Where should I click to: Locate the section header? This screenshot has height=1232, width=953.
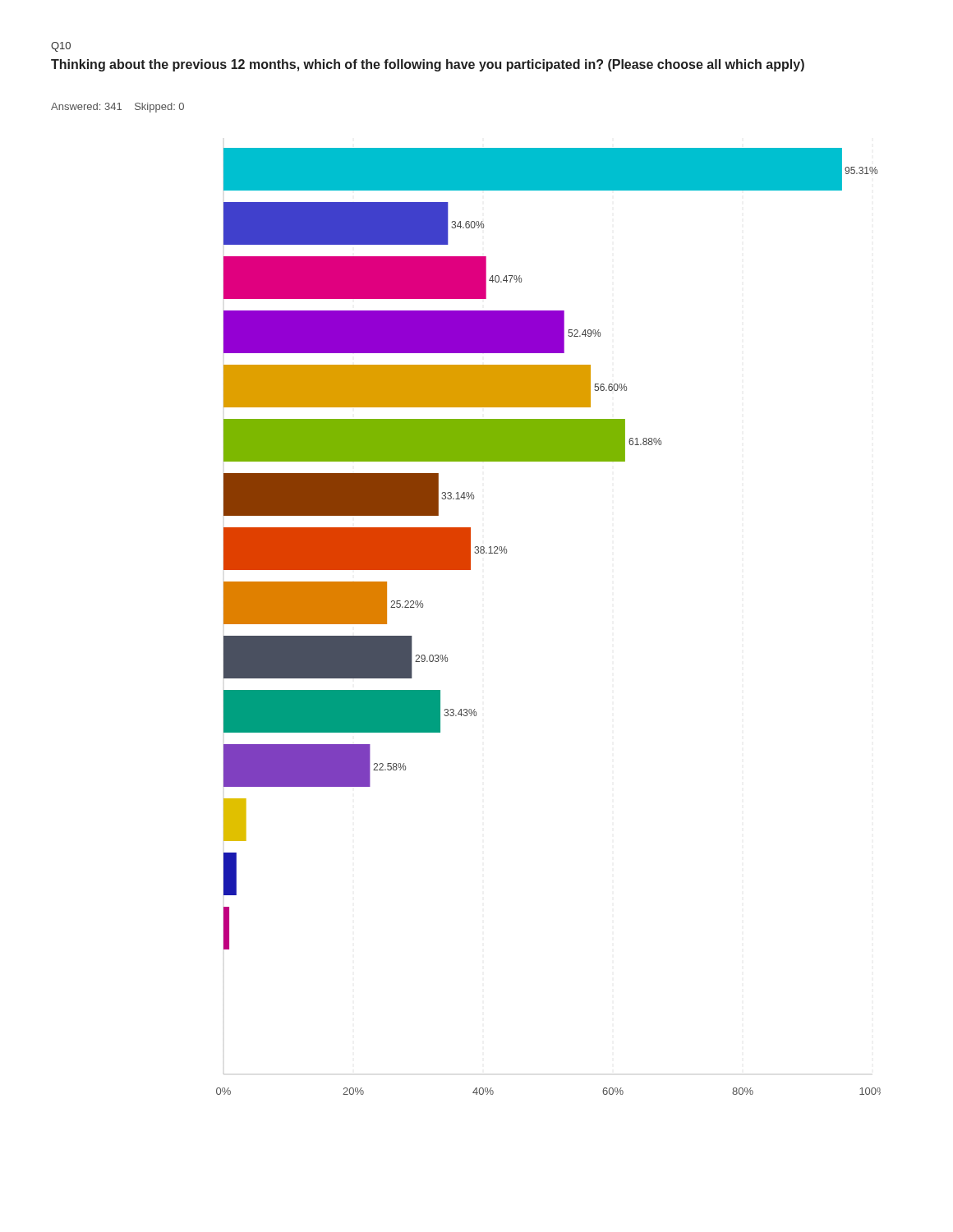click(428, 64)
